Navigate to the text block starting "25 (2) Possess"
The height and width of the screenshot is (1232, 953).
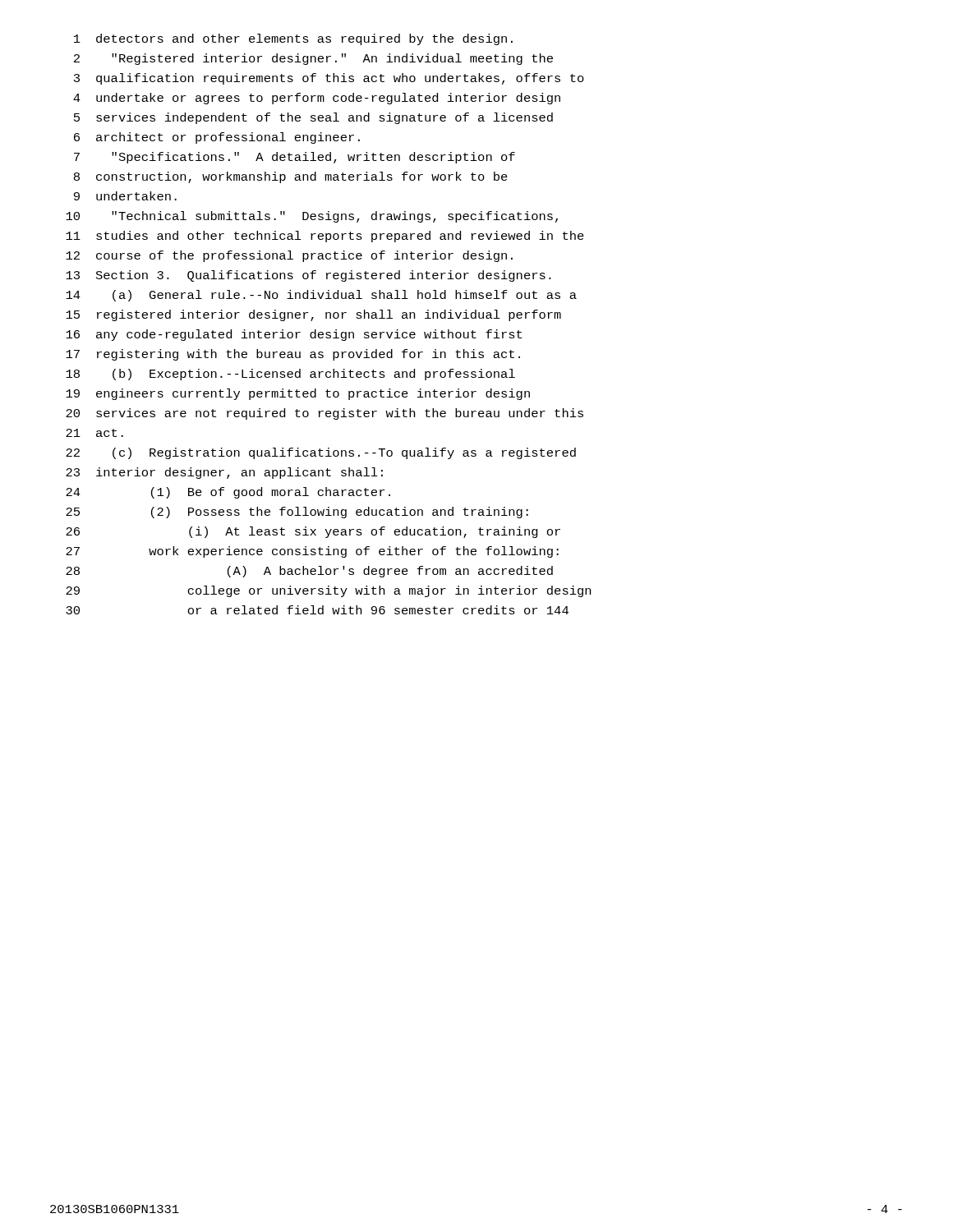pos(290,513)
